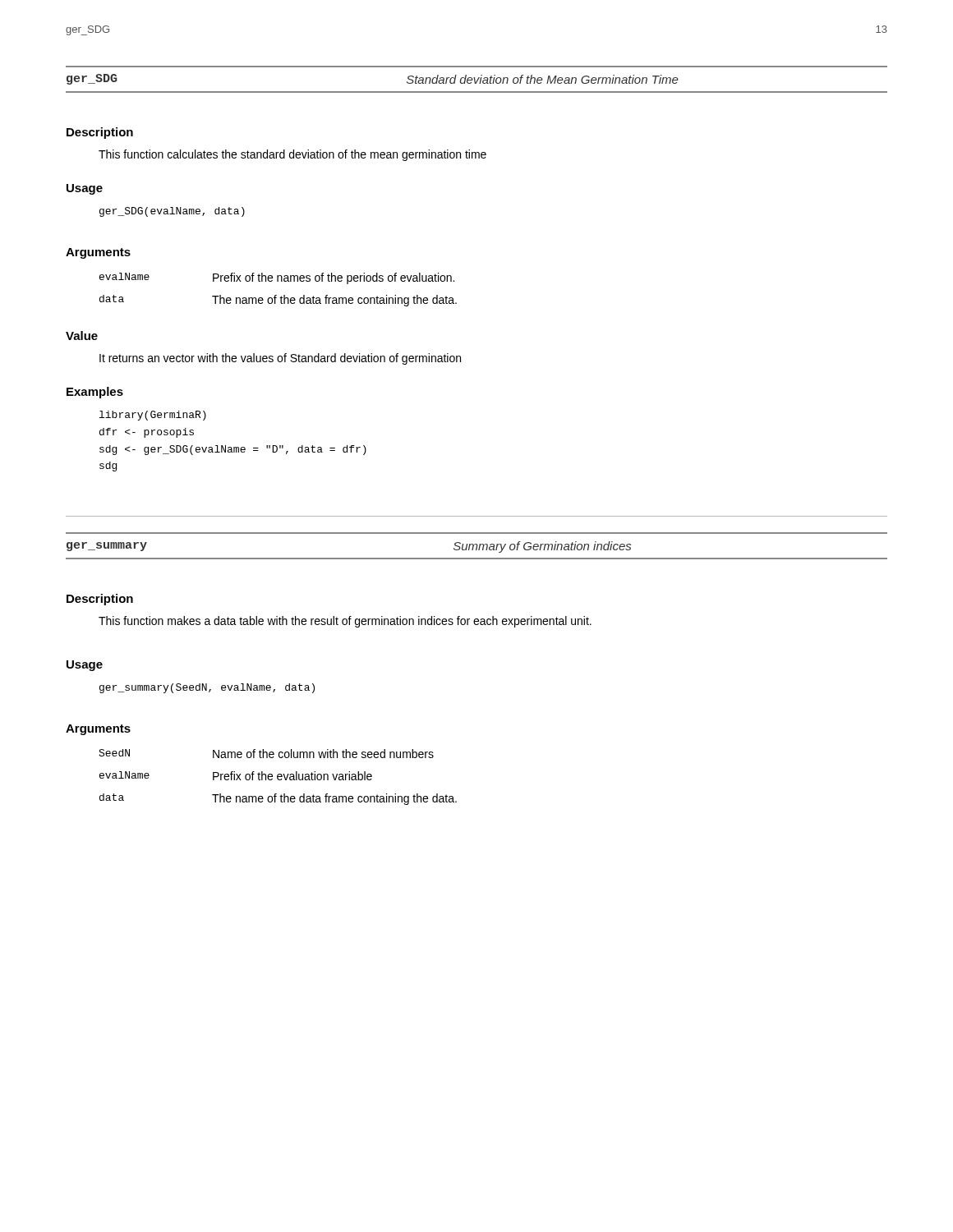This screenshot has width=953, height=1232.
Task: Click on the text starting "This function makes"
Action: point(493,621)
